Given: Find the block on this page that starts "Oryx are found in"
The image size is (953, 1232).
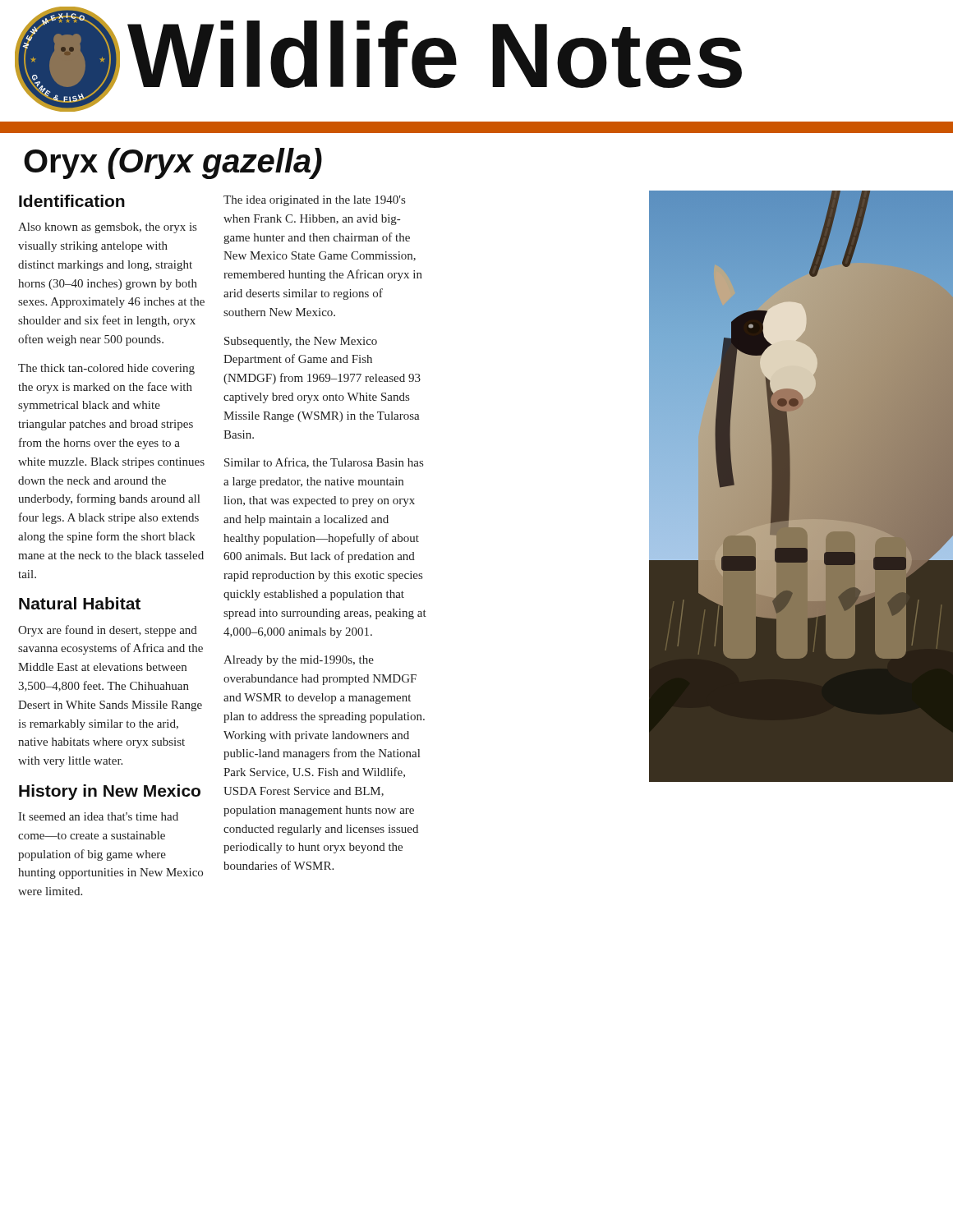Looking at the screenshot, I should tap(111, 695).
